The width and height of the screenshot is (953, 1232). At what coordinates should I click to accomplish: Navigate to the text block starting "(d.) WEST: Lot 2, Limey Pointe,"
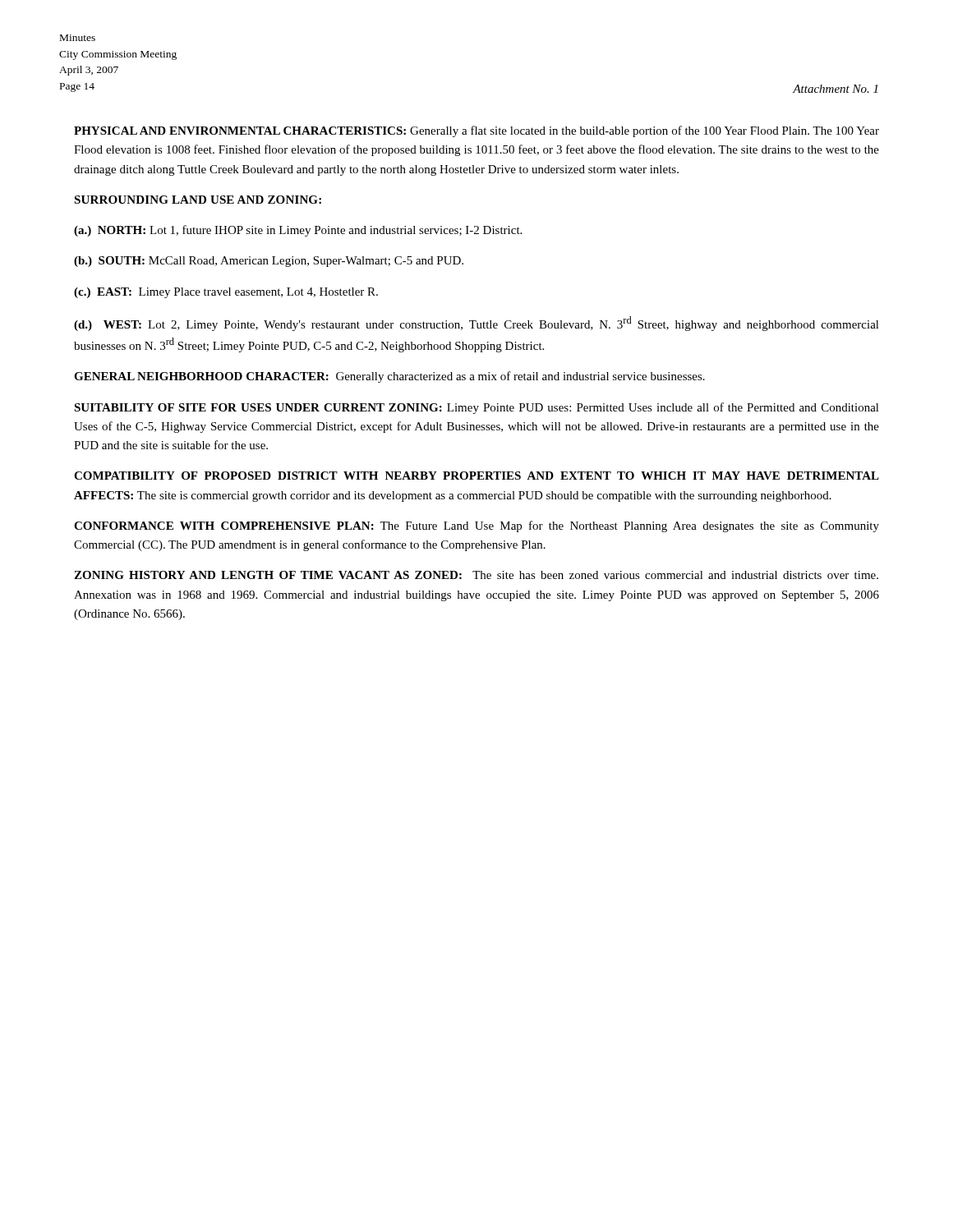click(x=476, y=333)
